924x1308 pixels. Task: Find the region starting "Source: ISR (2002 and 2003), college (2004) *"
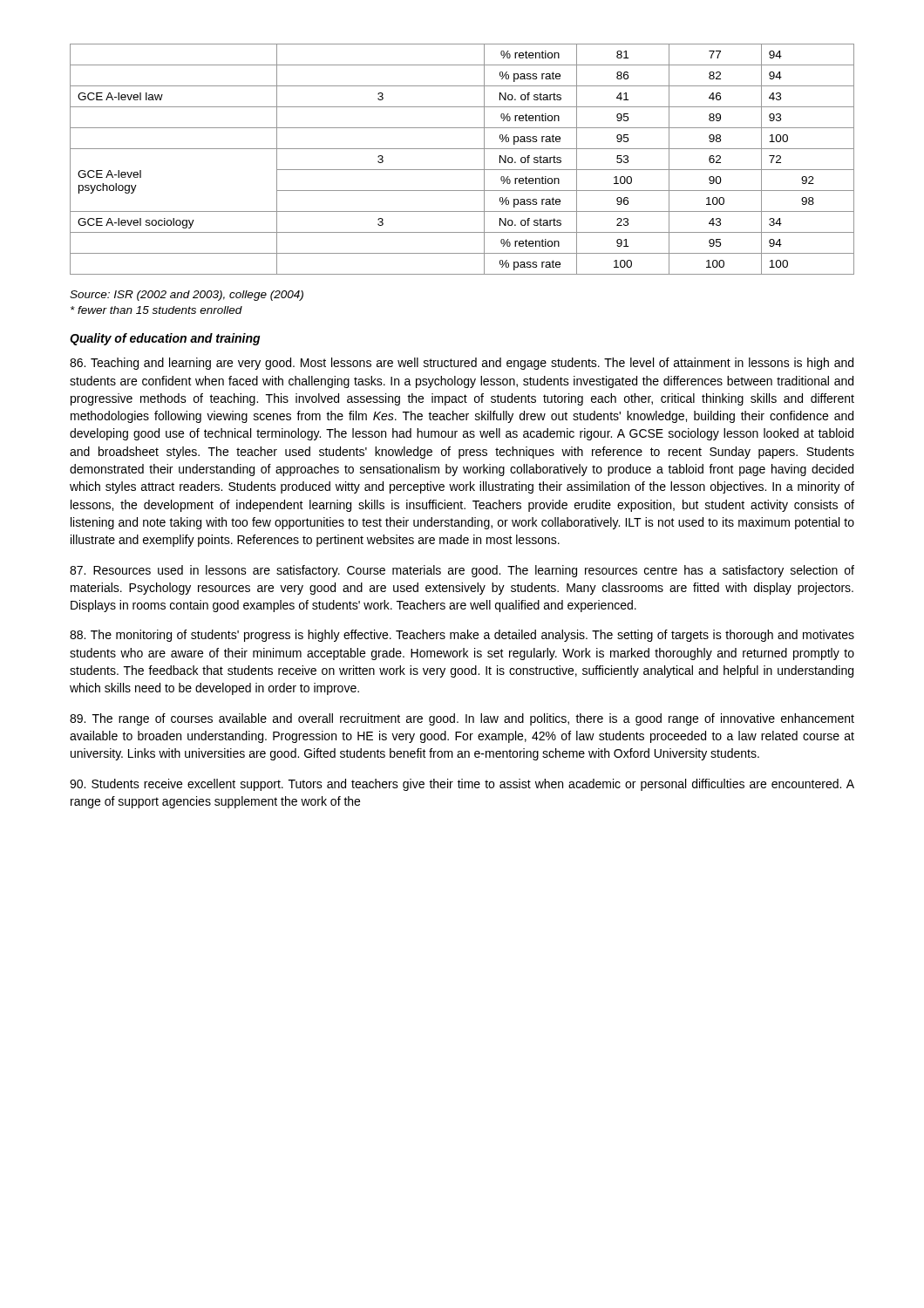point(187,296)
